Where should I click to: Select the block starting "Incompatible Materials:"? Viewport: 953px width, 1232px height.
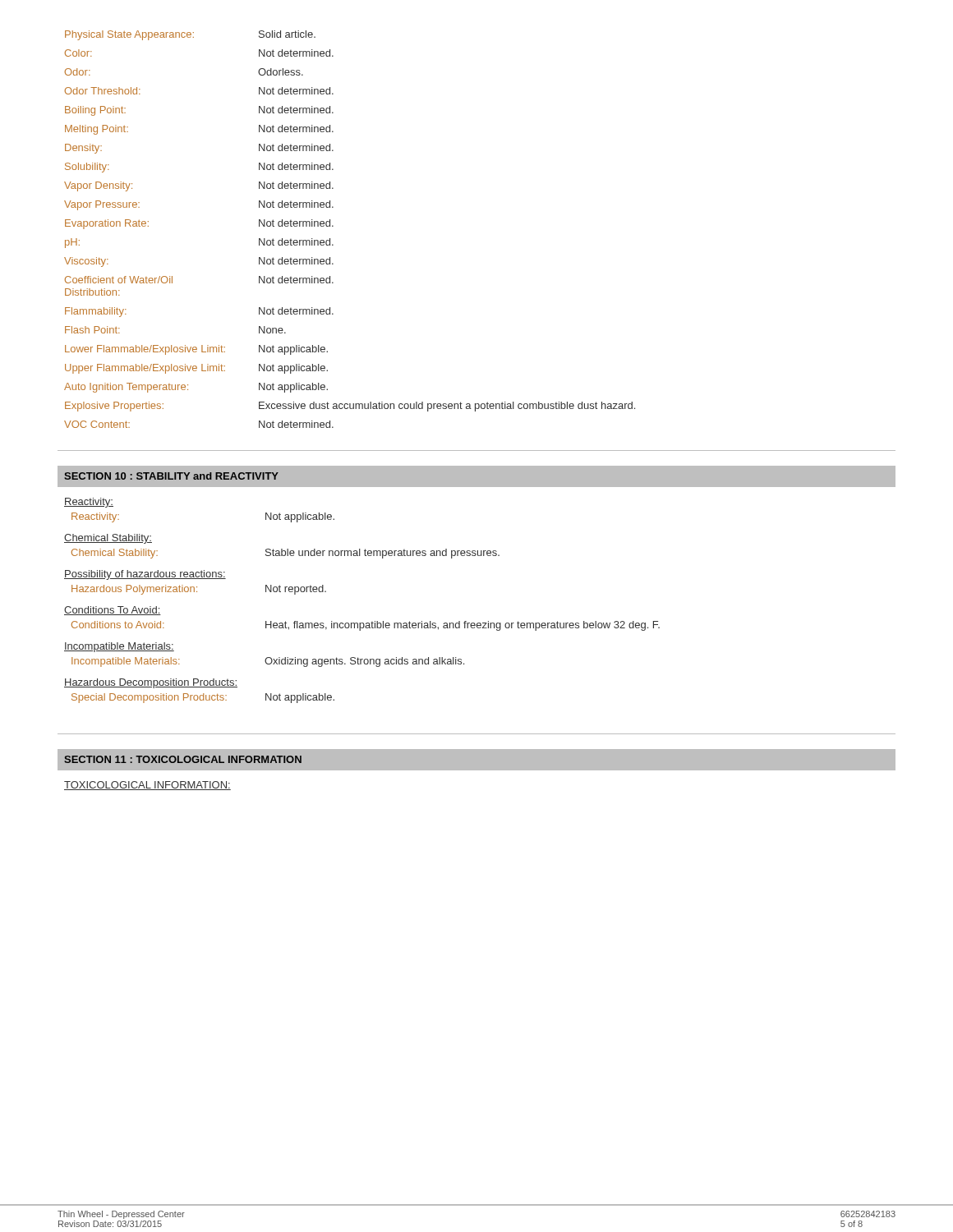(x=119, y=646)
